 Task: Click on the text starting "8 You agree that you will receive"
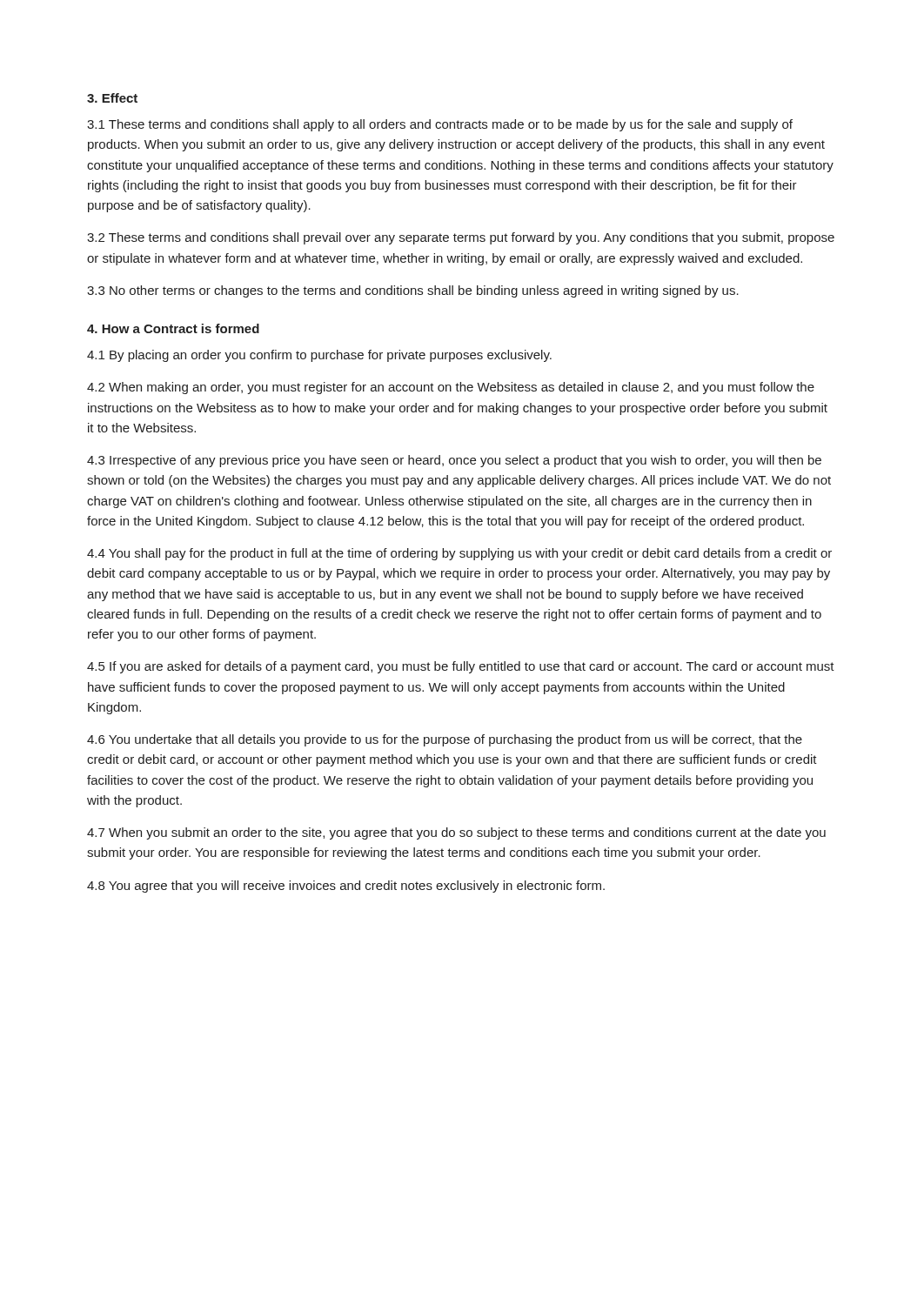click(346, 885)
